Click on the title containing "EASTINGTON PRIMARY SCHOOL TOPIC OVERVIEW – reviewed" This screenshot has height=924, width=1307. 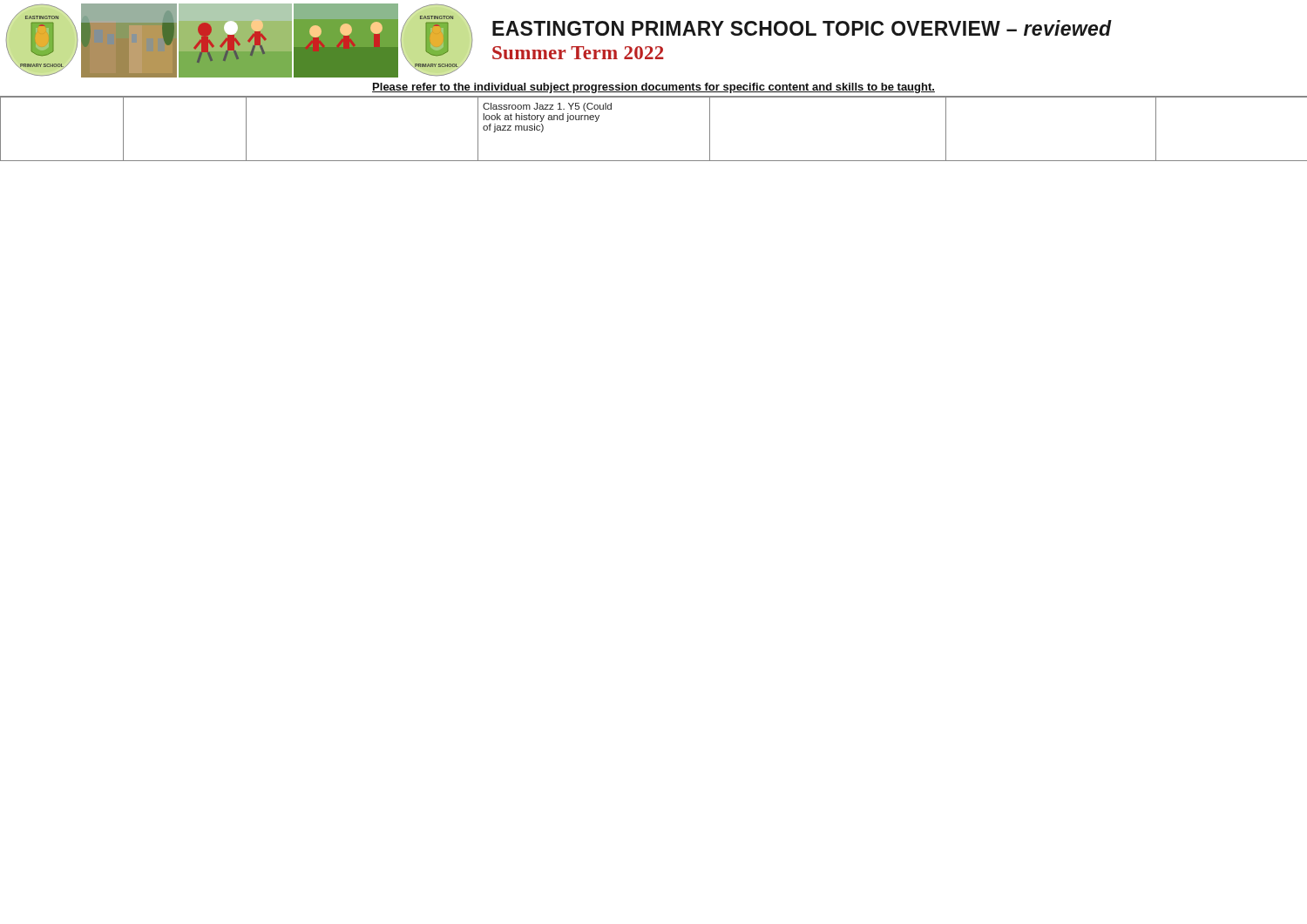pyautogui.click(x=801, y=40)
